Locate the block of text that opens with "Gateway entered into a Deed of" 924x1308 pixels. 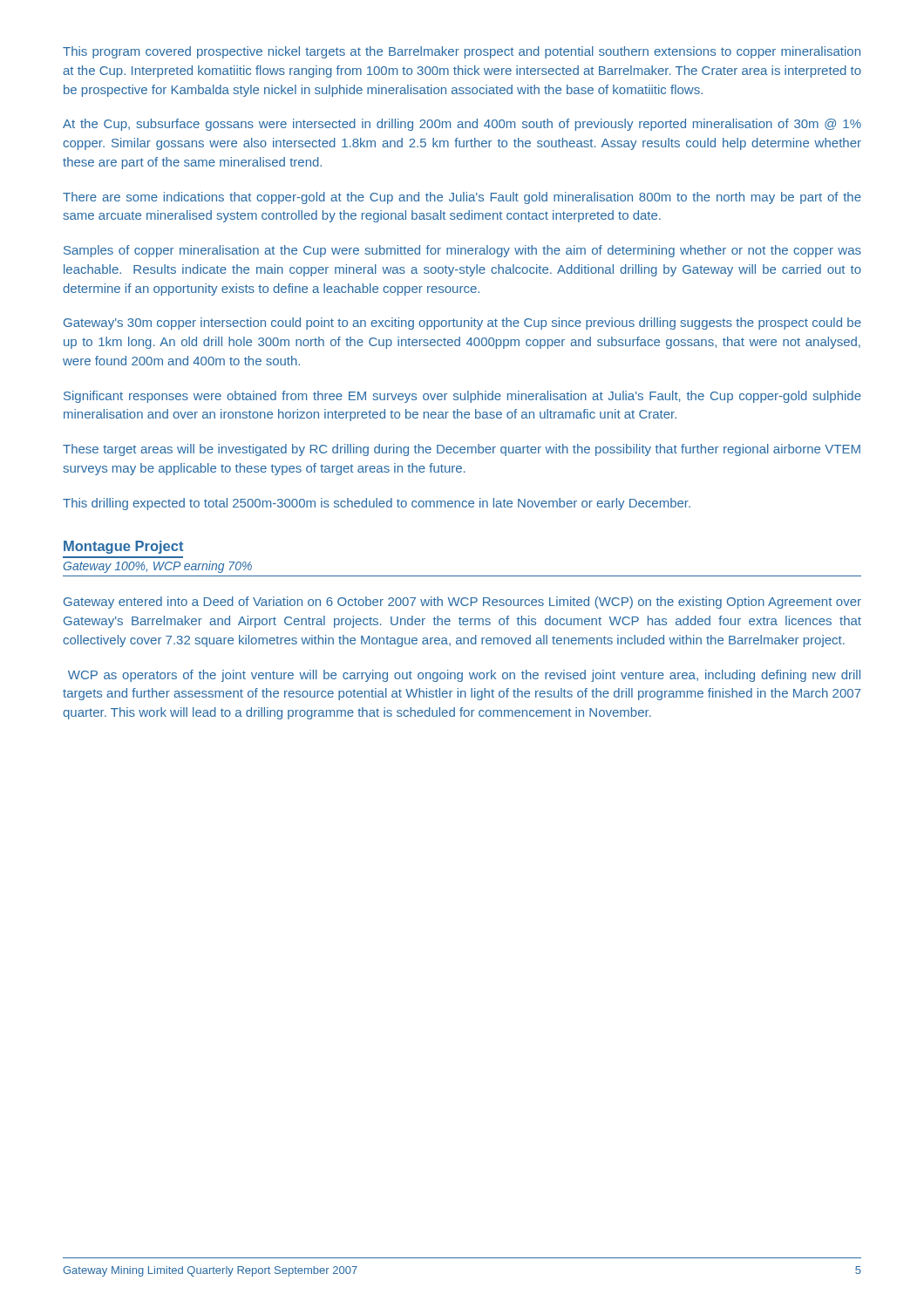click(462, 620)
